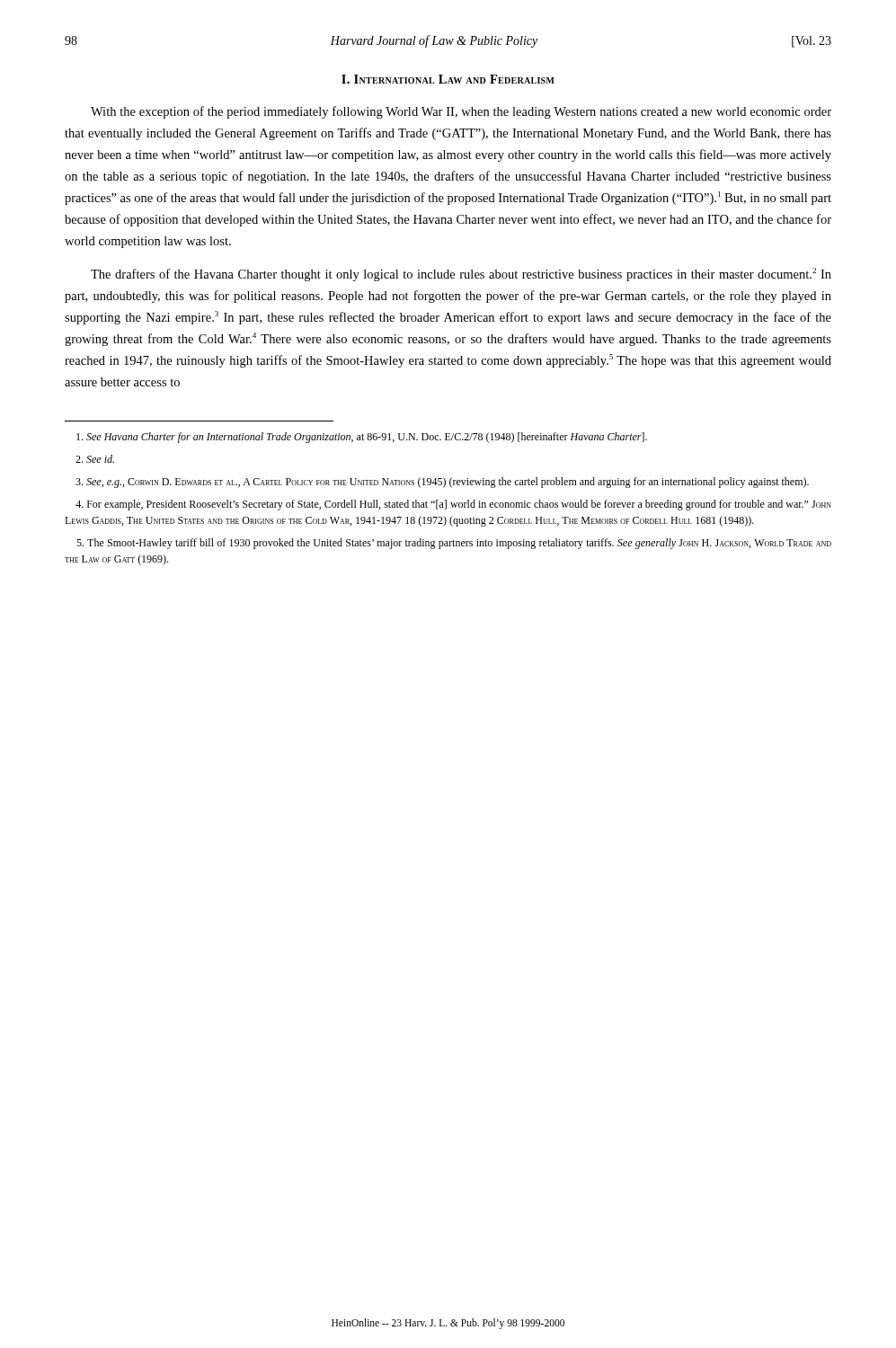Find the footnote that reads "See id."
Viewport: 896px width, 1348px height.
90,459
